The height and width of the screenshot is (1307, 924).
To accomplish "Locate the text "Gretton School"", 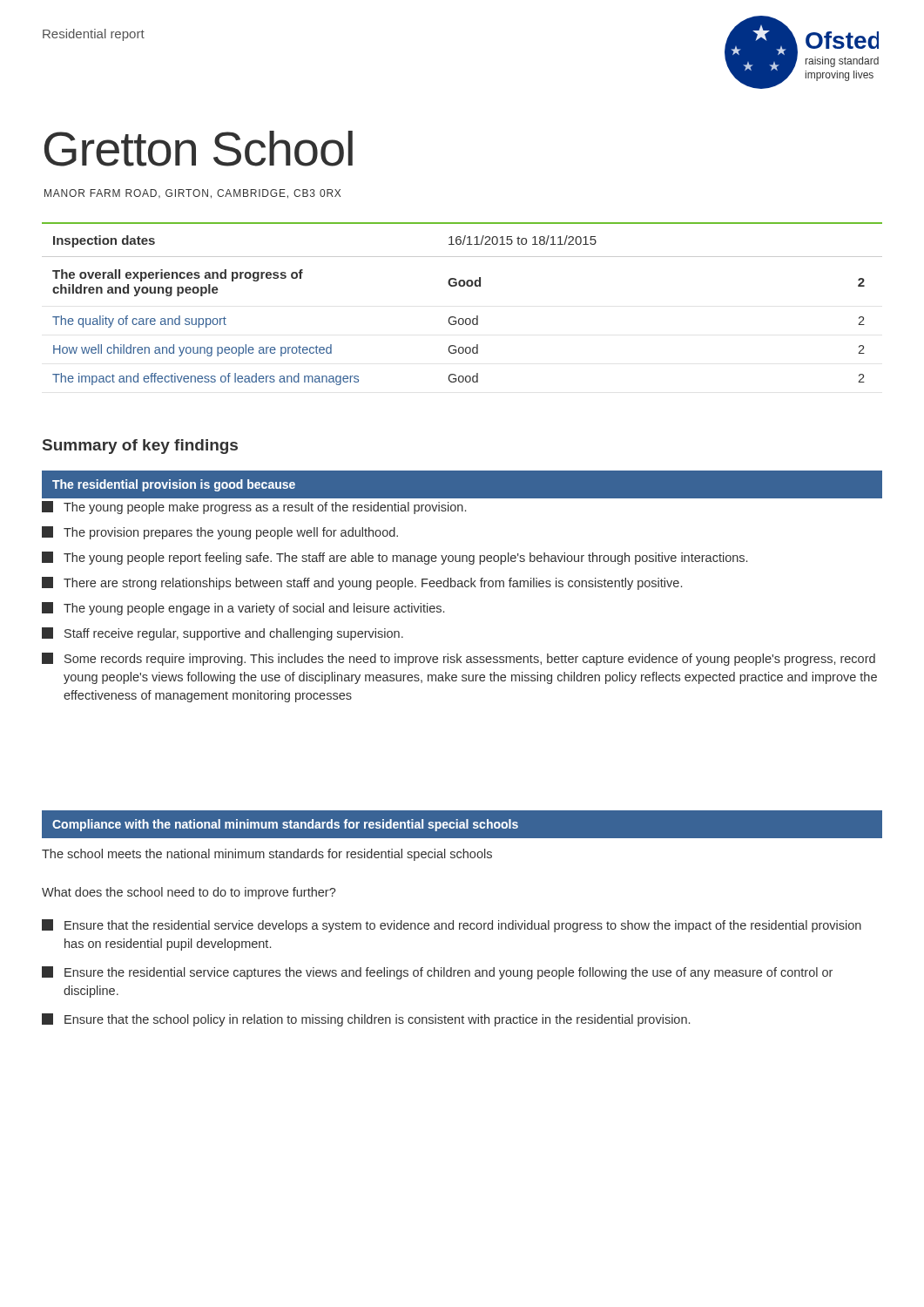I will click(198, 149).
